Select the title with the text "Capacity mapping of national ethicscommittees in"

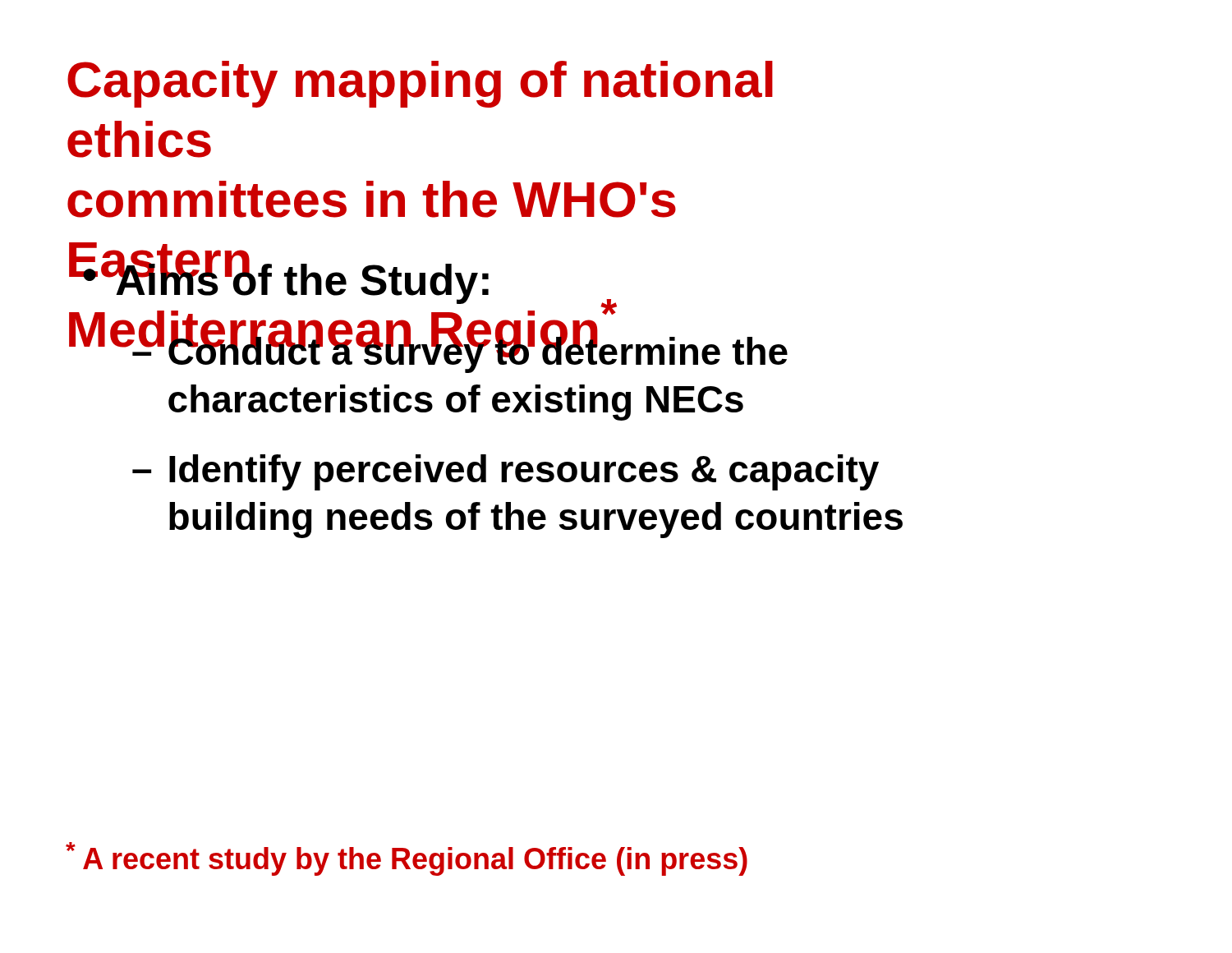435,204
